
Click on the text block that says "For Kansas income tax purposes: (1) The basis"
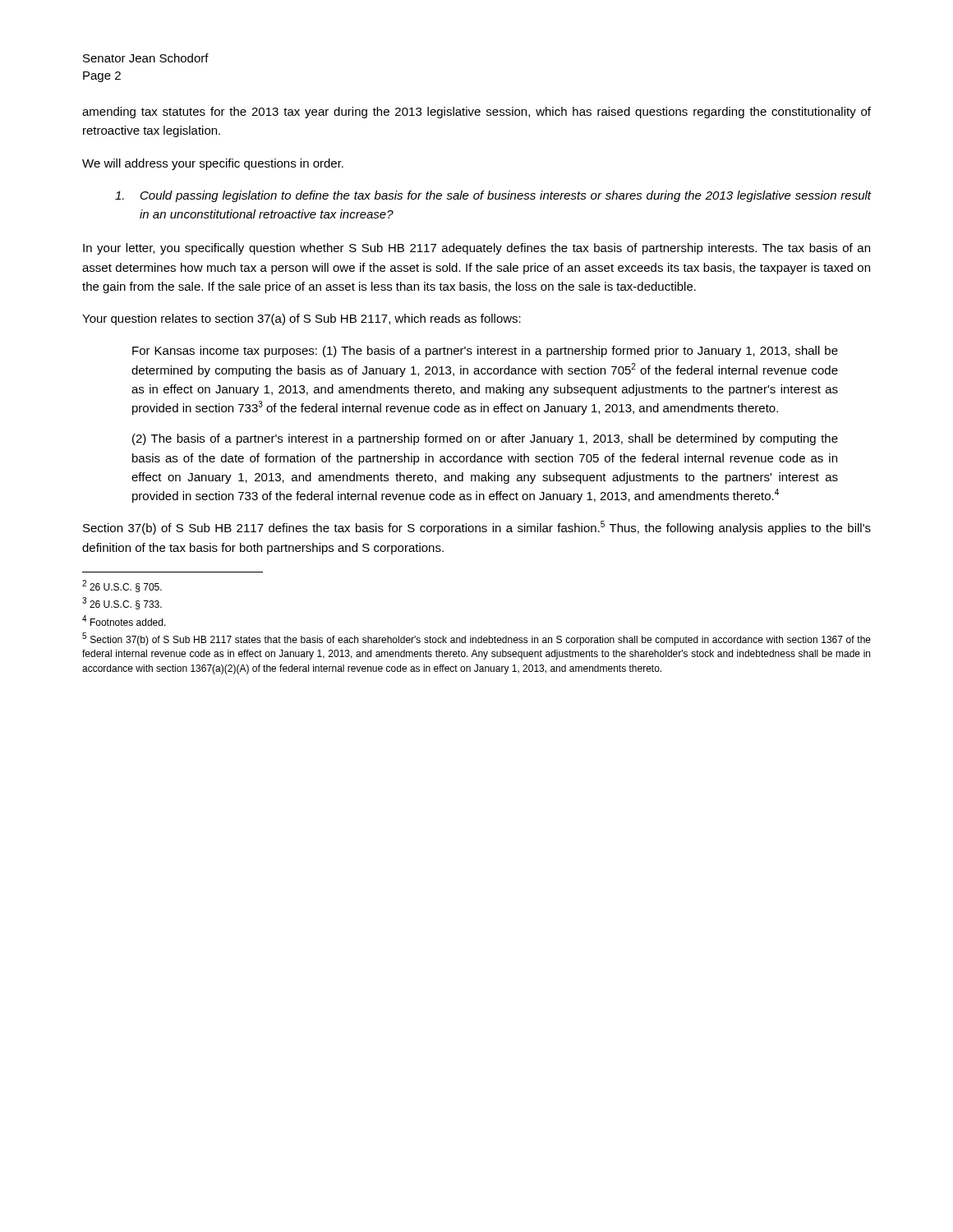click(485, 423)
